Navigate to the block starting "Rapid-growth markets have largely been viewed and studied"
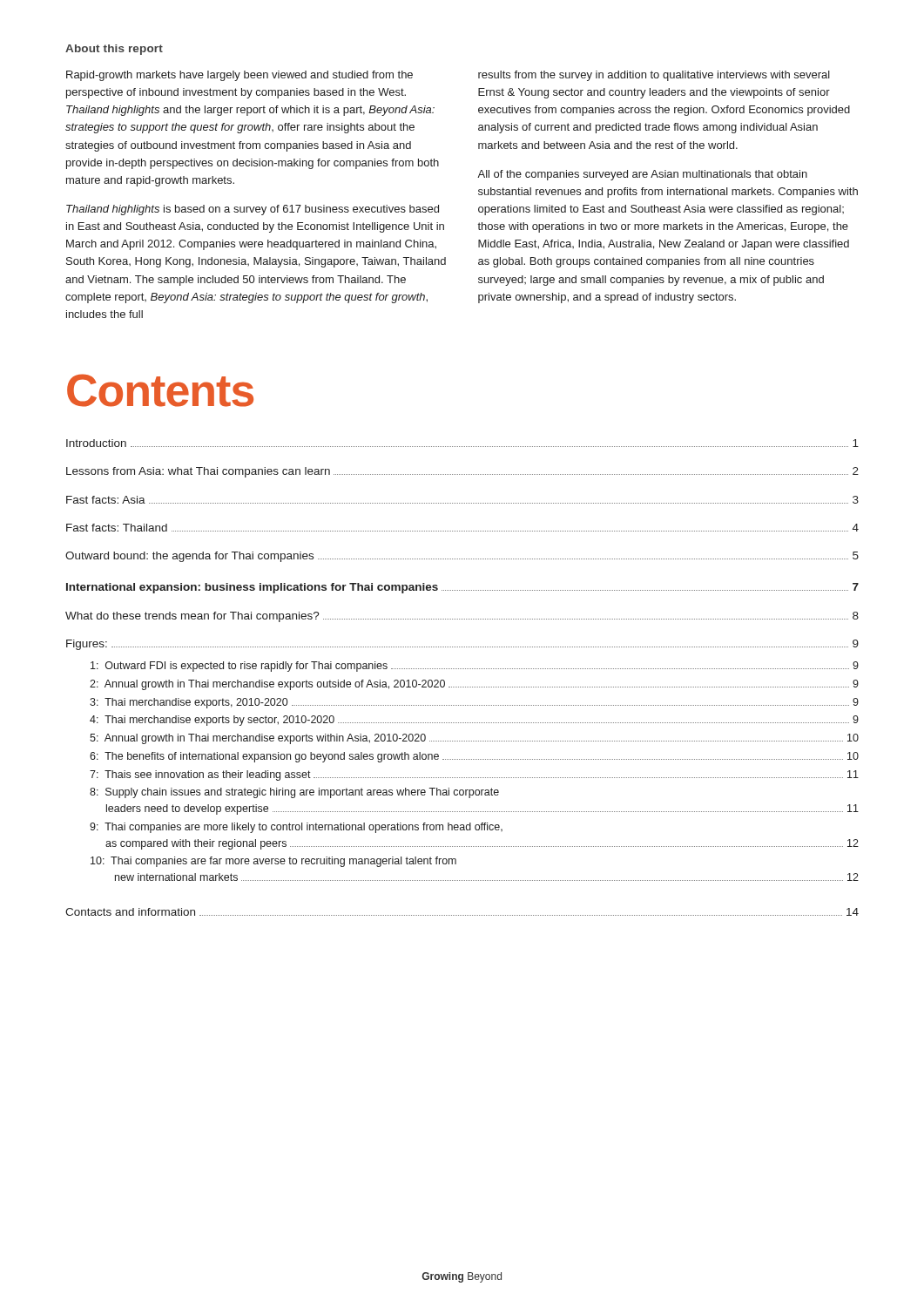The image size is (924, 1307). [x=256, y=195]
